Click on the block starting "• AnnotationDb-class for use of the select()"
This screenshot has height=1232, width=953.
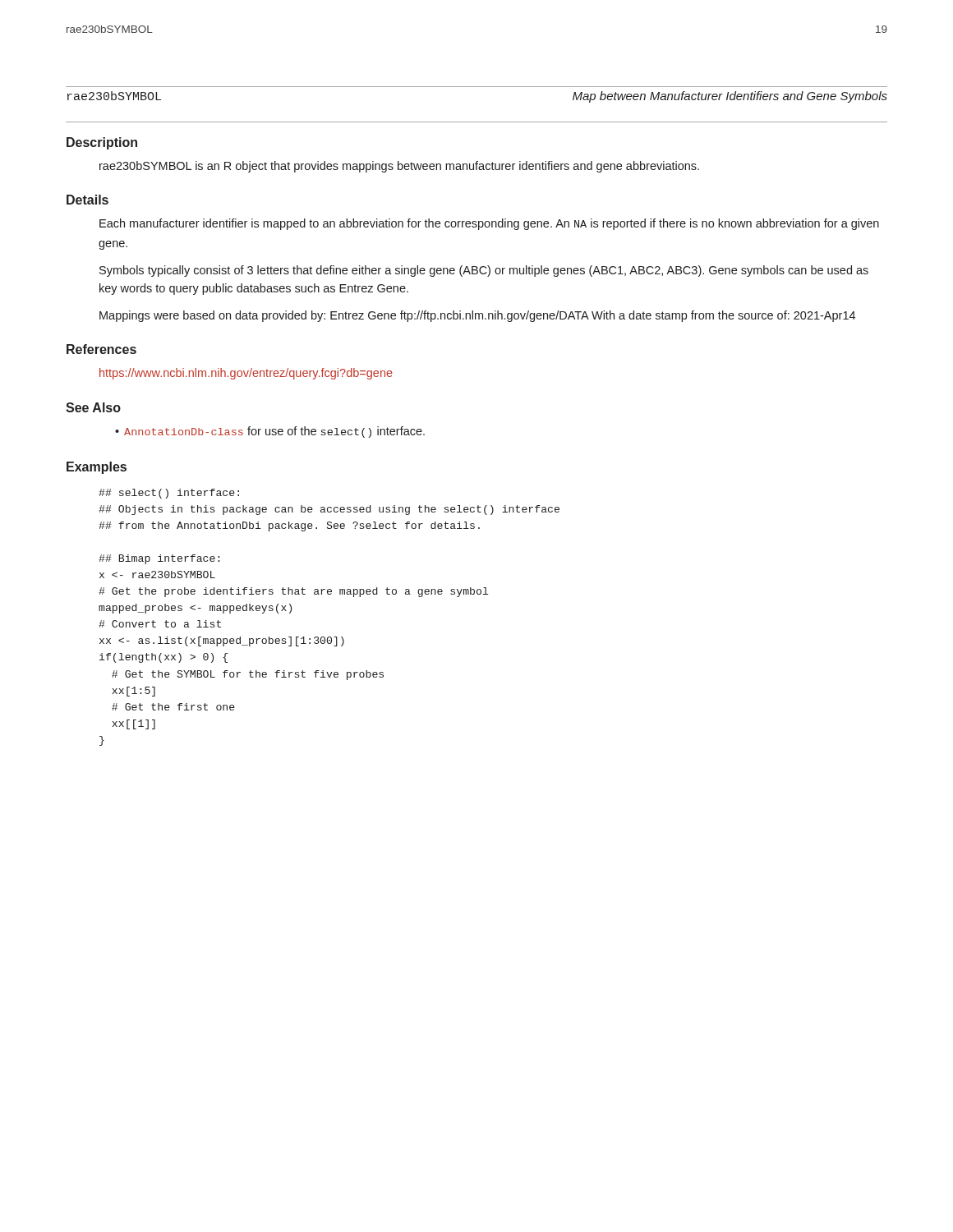click(x=270, y=432)
